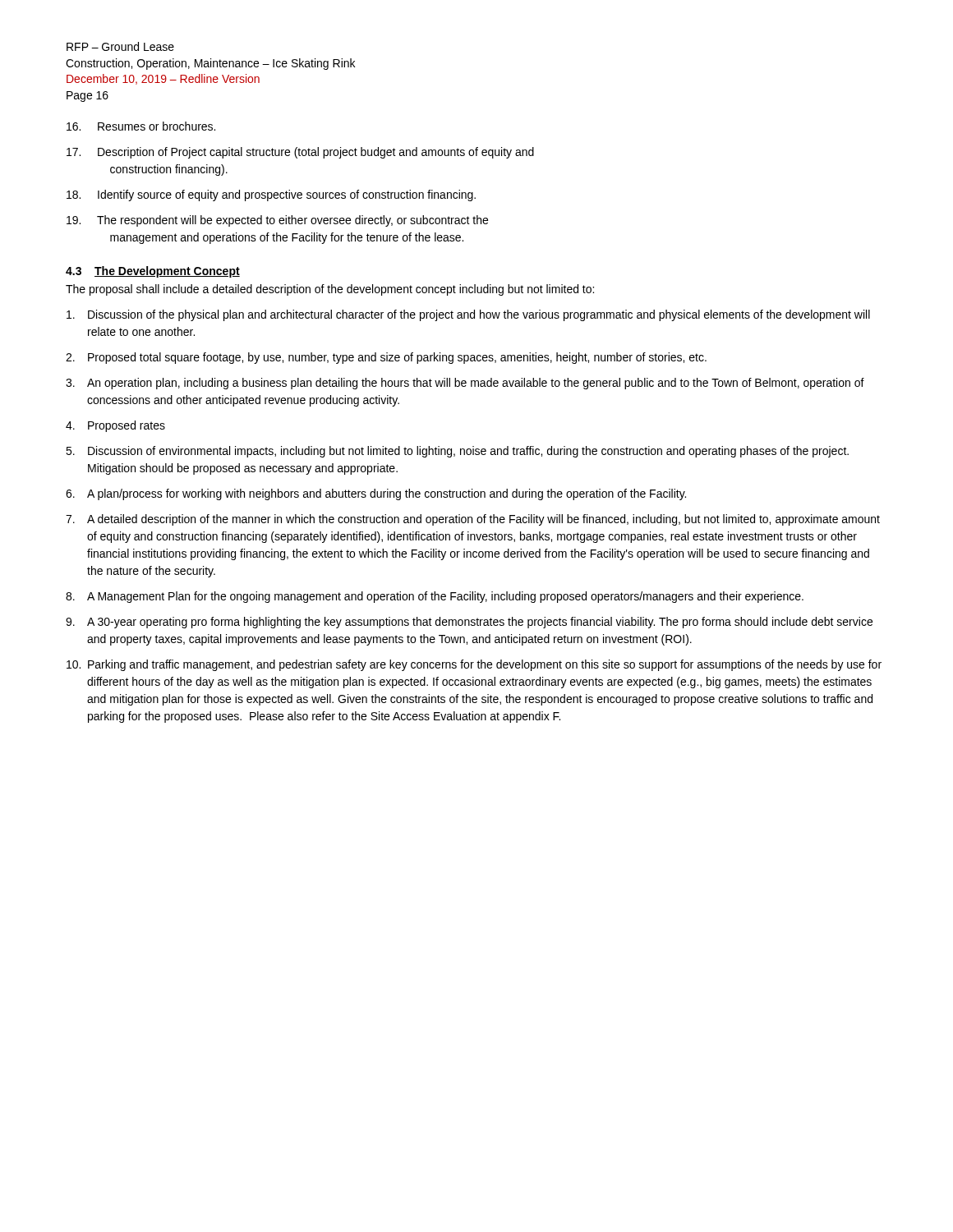Select the list item that reads "16. Resumes or"
The width and height of the screenshot is (953, 1232).
[141, 126]
